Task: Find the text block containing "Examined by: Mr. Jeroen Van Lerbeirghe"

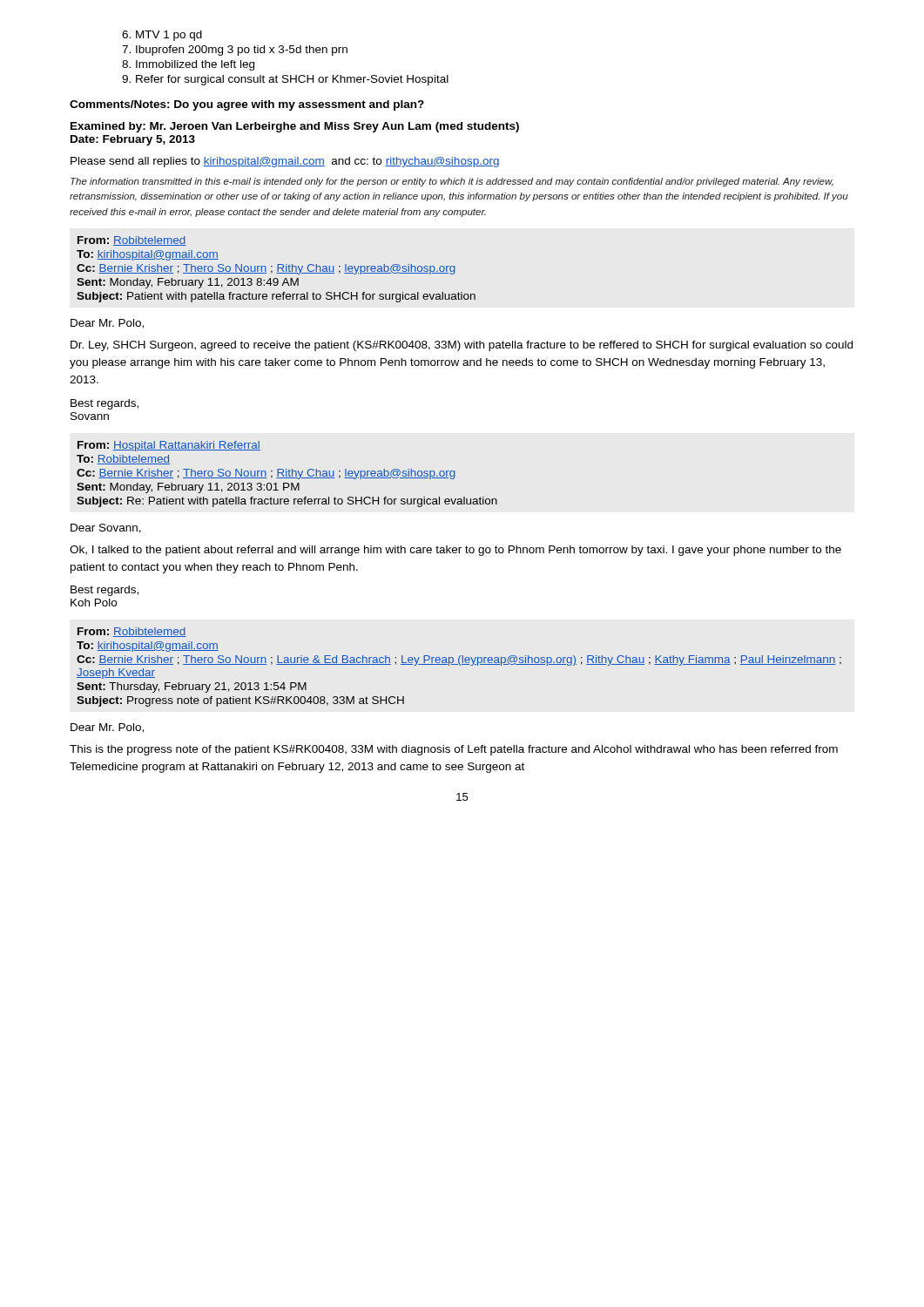Action: point(295,132)
